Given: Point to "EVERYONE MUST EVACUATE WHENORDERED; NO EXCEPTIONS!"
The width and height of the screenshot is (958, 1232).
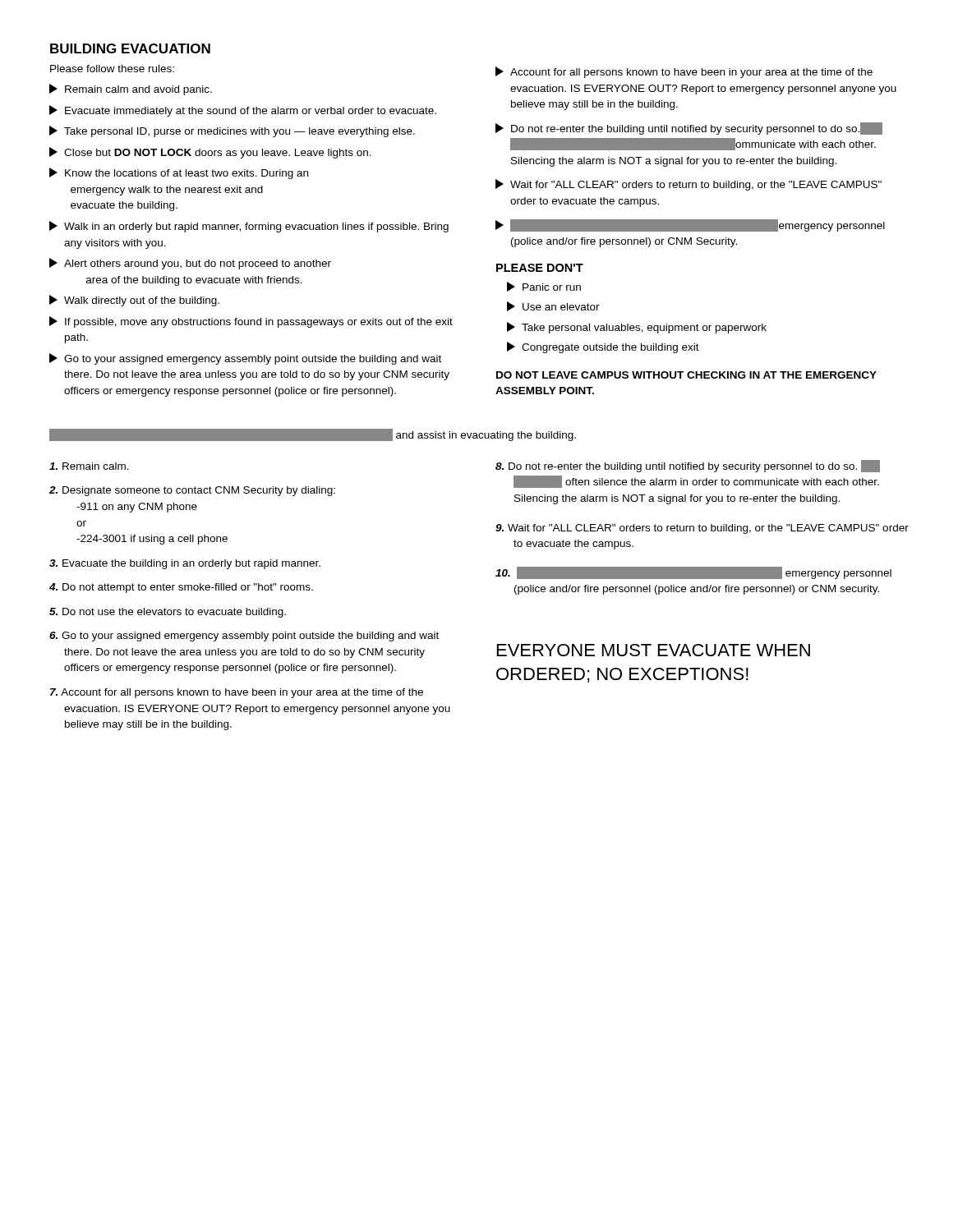Looking at the screenshot, I should (x=653, y=662).
